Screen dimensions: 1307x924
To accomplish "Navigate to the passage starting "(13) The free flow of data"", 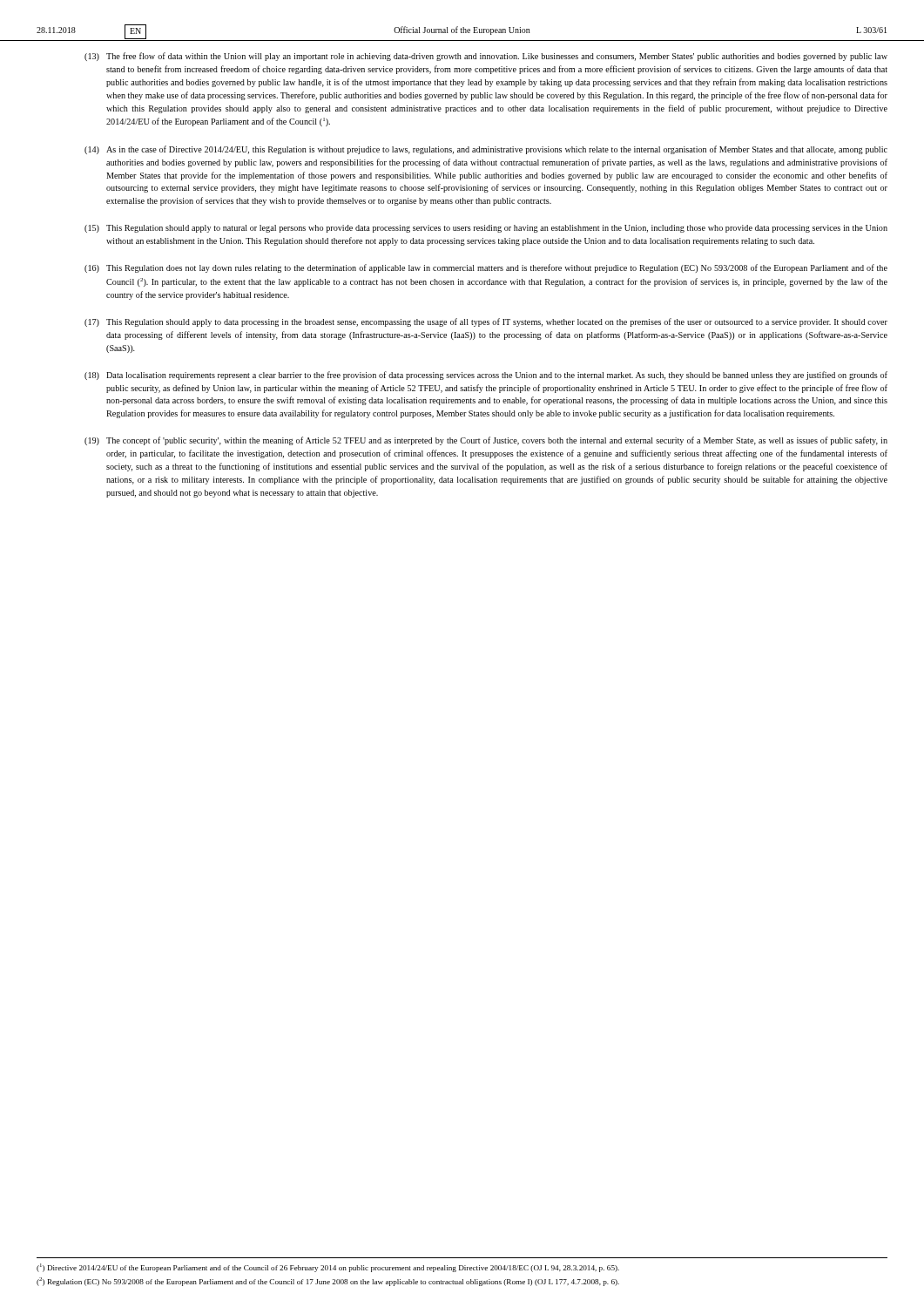I will (x=462, y=90).
